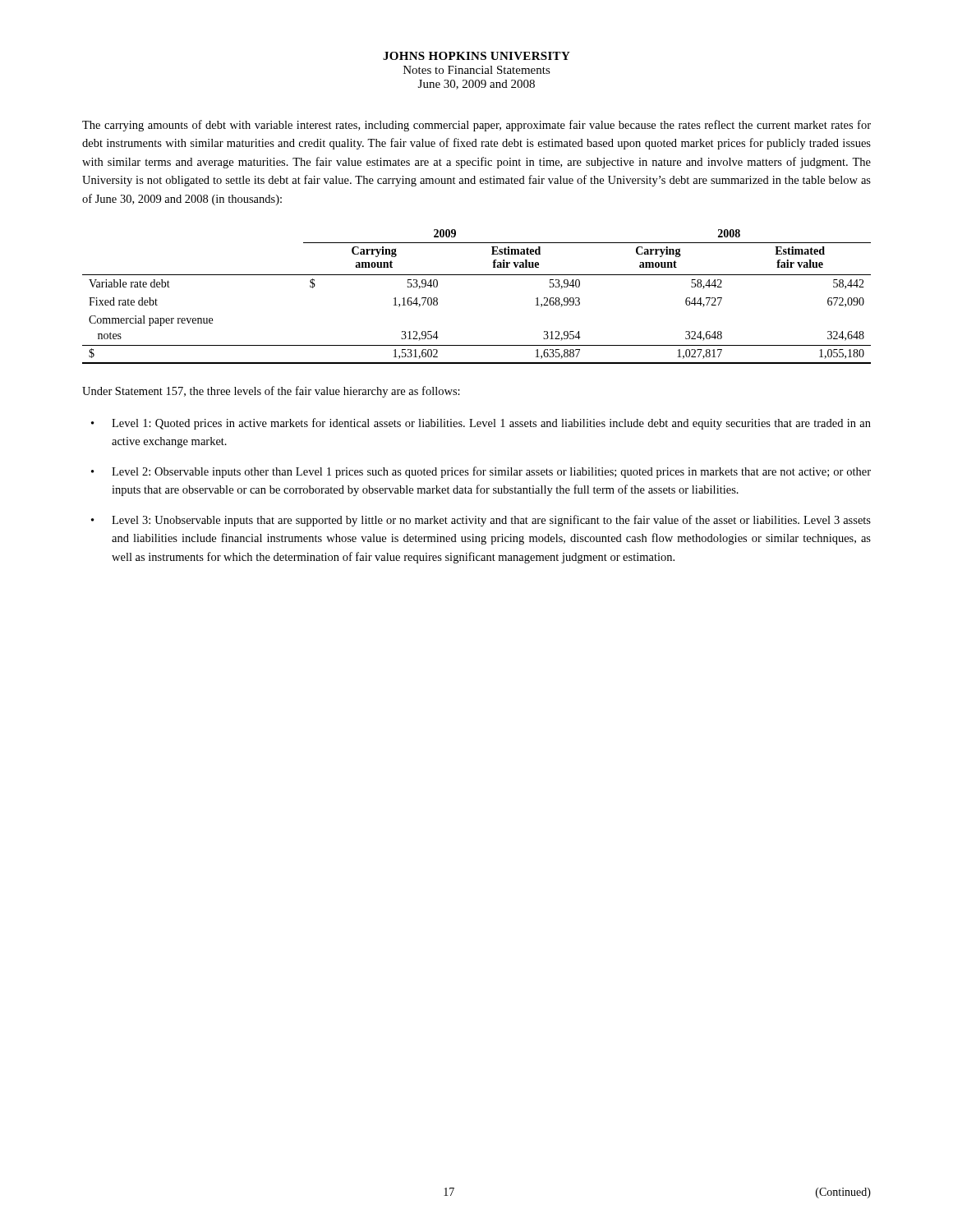Locate the list item that says "• Level 3: Unobservable inputs that"
The image size is (953, 1232).
[x=481, y=537]
